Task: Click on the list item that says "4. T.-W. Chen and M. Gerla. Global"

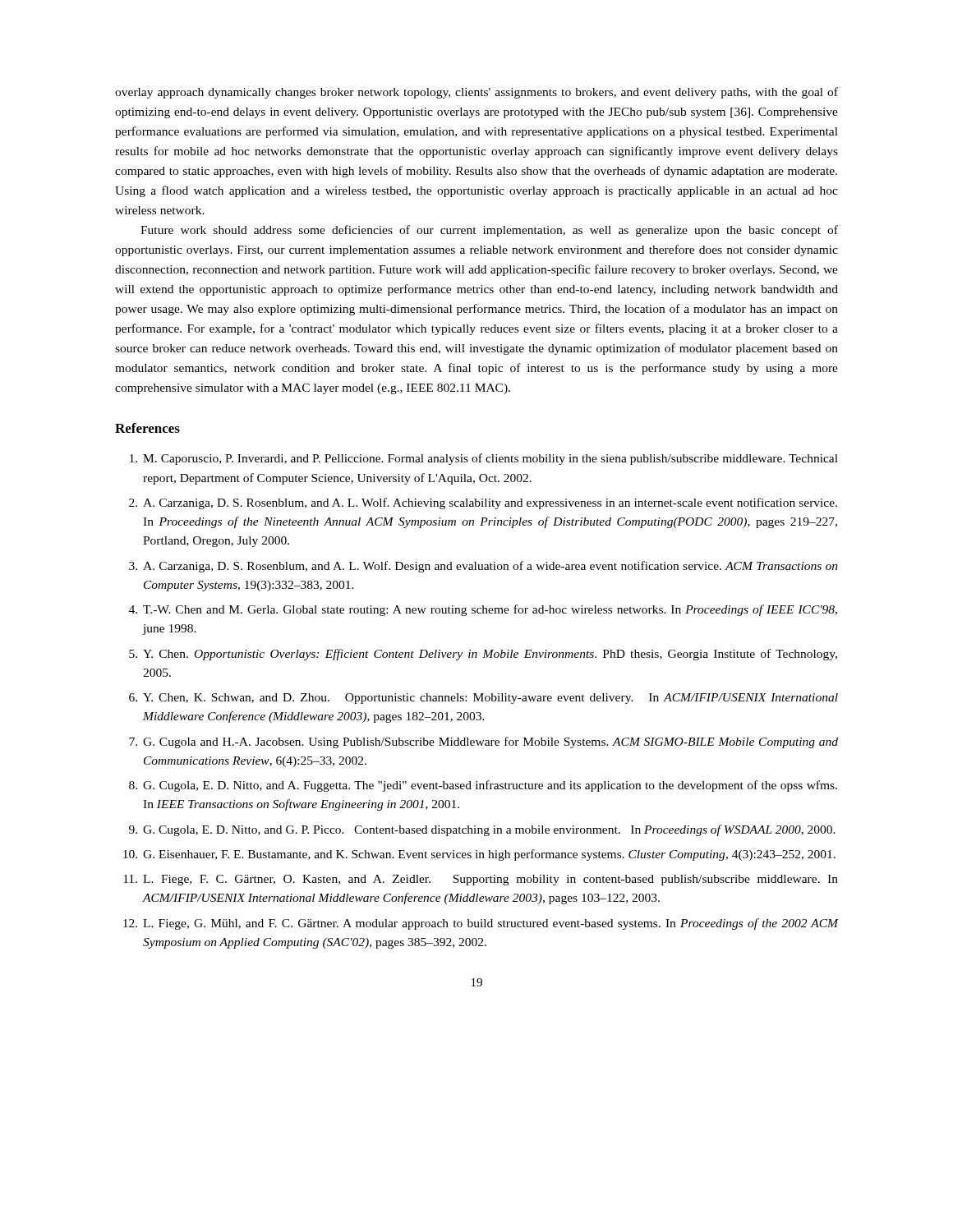Action: (x=476, y=619)
